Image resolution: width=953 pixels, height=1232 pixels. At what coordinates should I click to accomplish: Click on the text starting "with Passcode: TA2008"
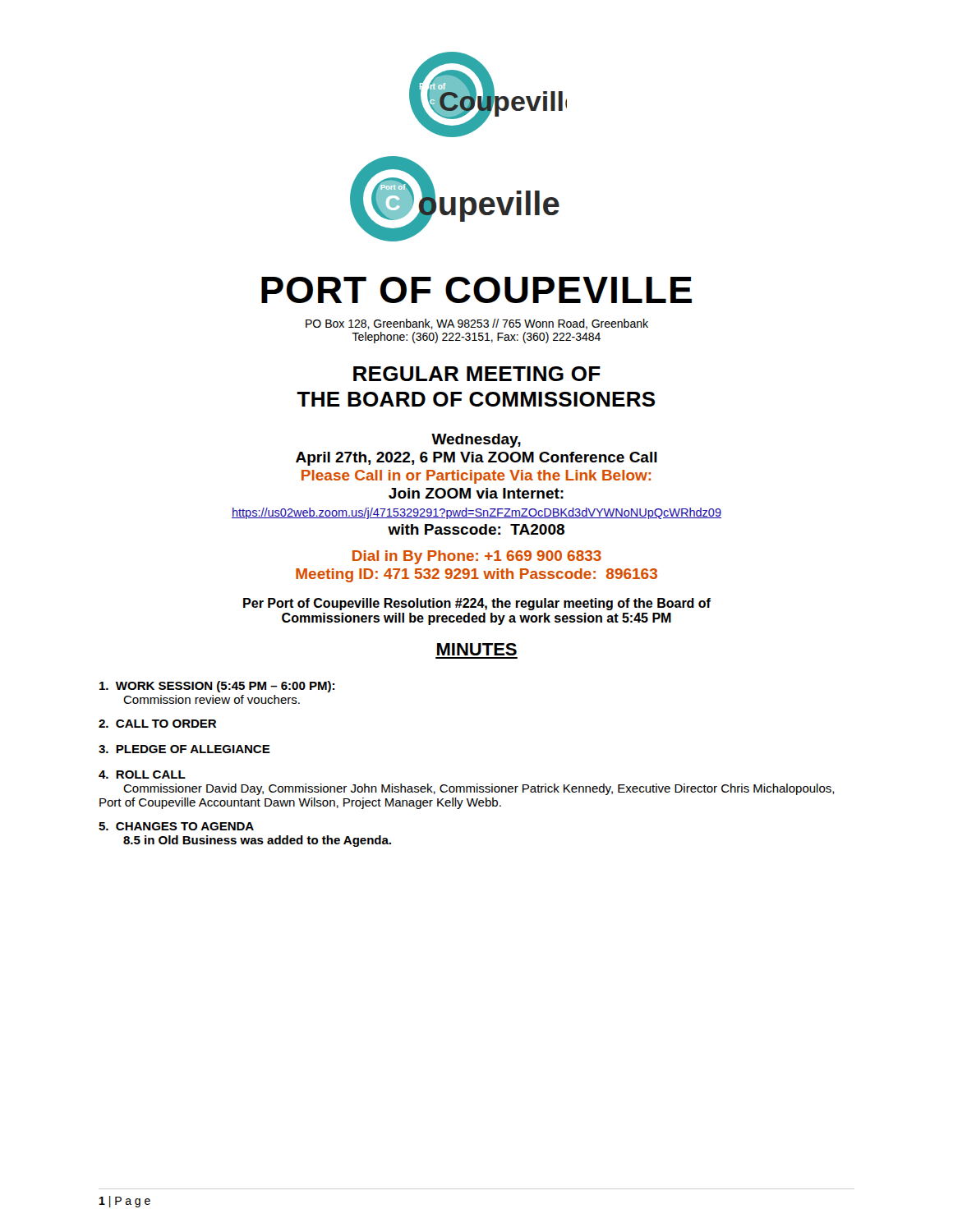pos(476,529)
